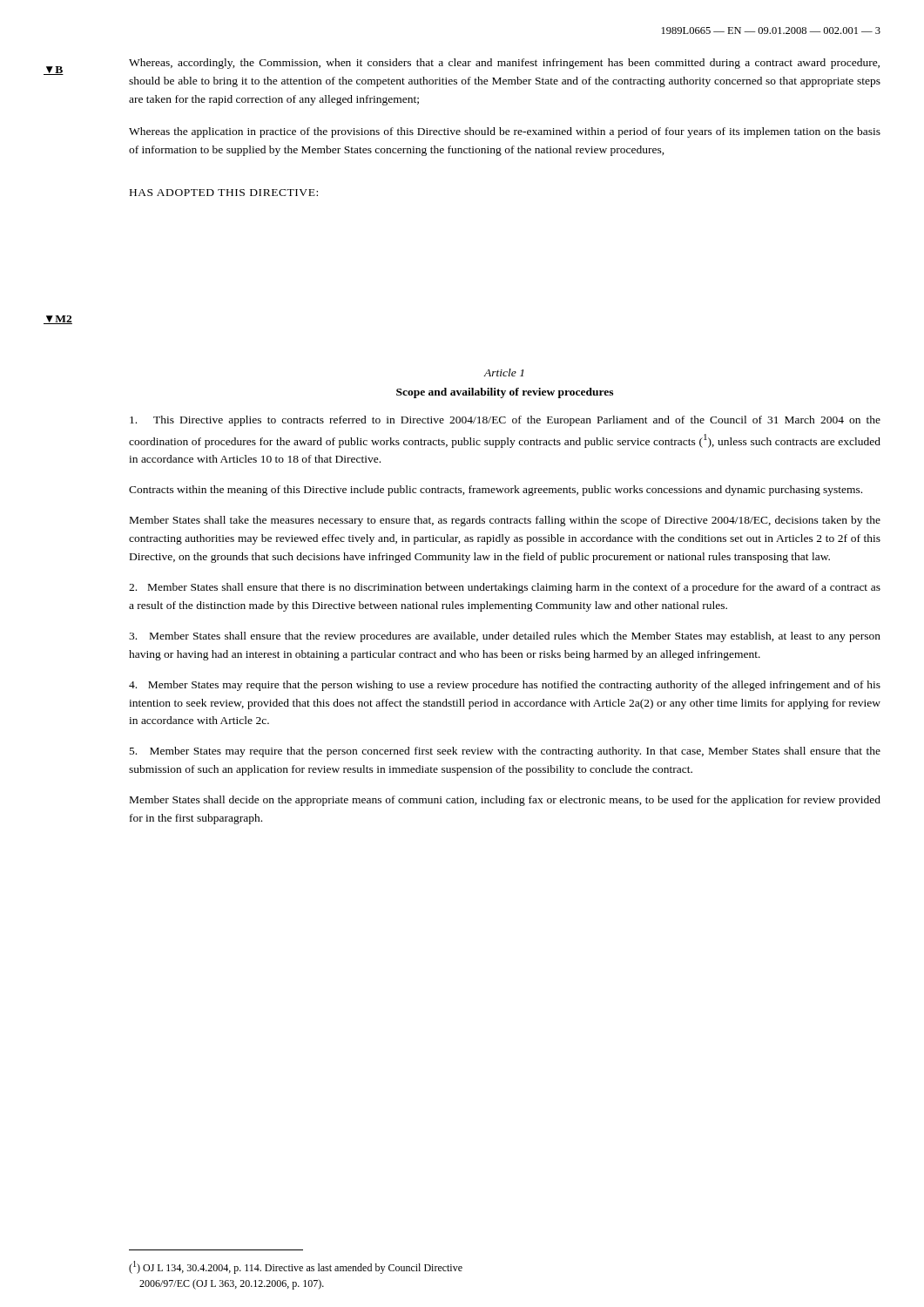924x1307 pixels.
Task: Point to the text block starting "Member States shall decide"
Action: 505,809
